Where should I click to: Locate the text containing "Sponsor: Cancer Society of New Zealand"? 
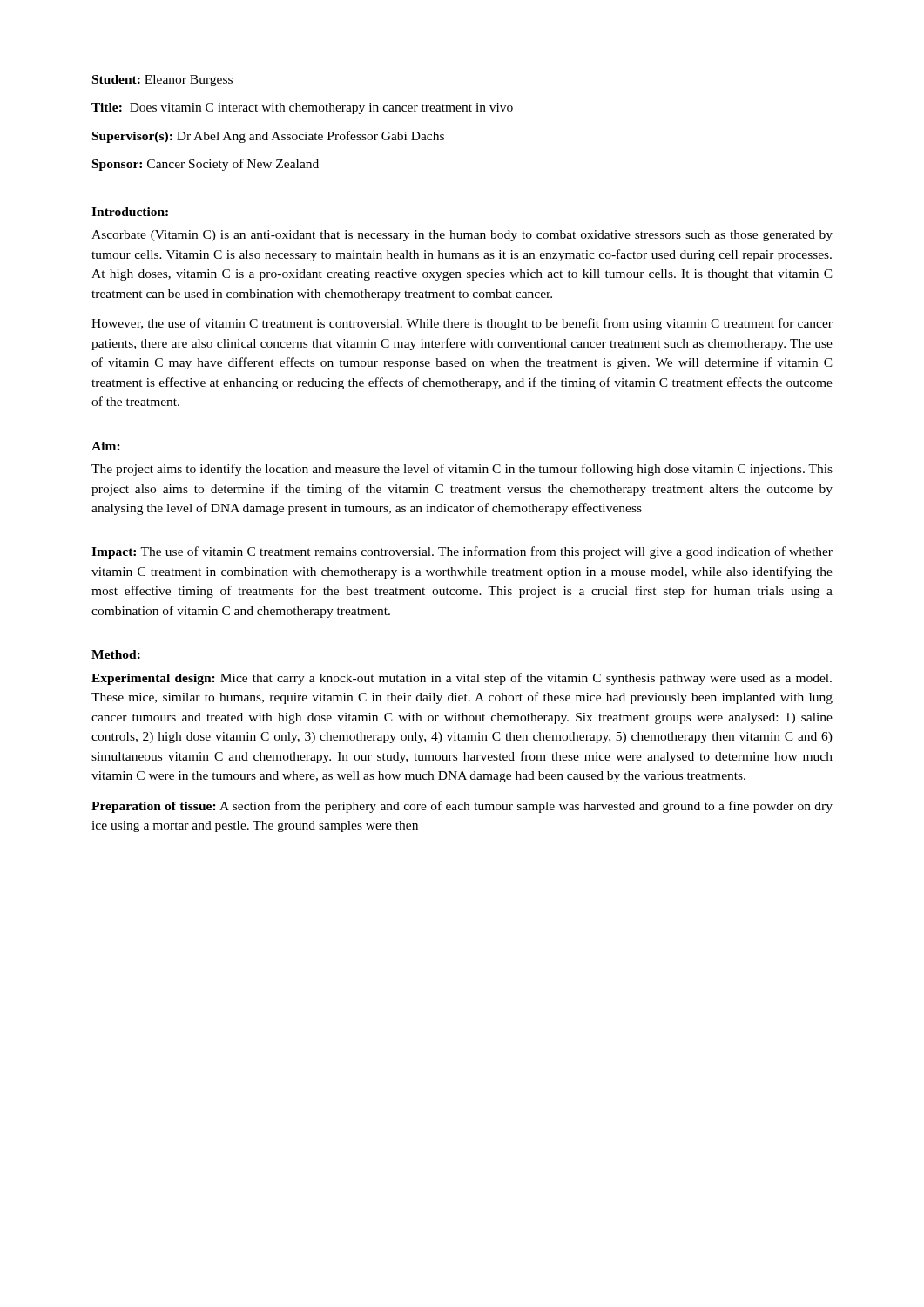(x=205, y=164)
